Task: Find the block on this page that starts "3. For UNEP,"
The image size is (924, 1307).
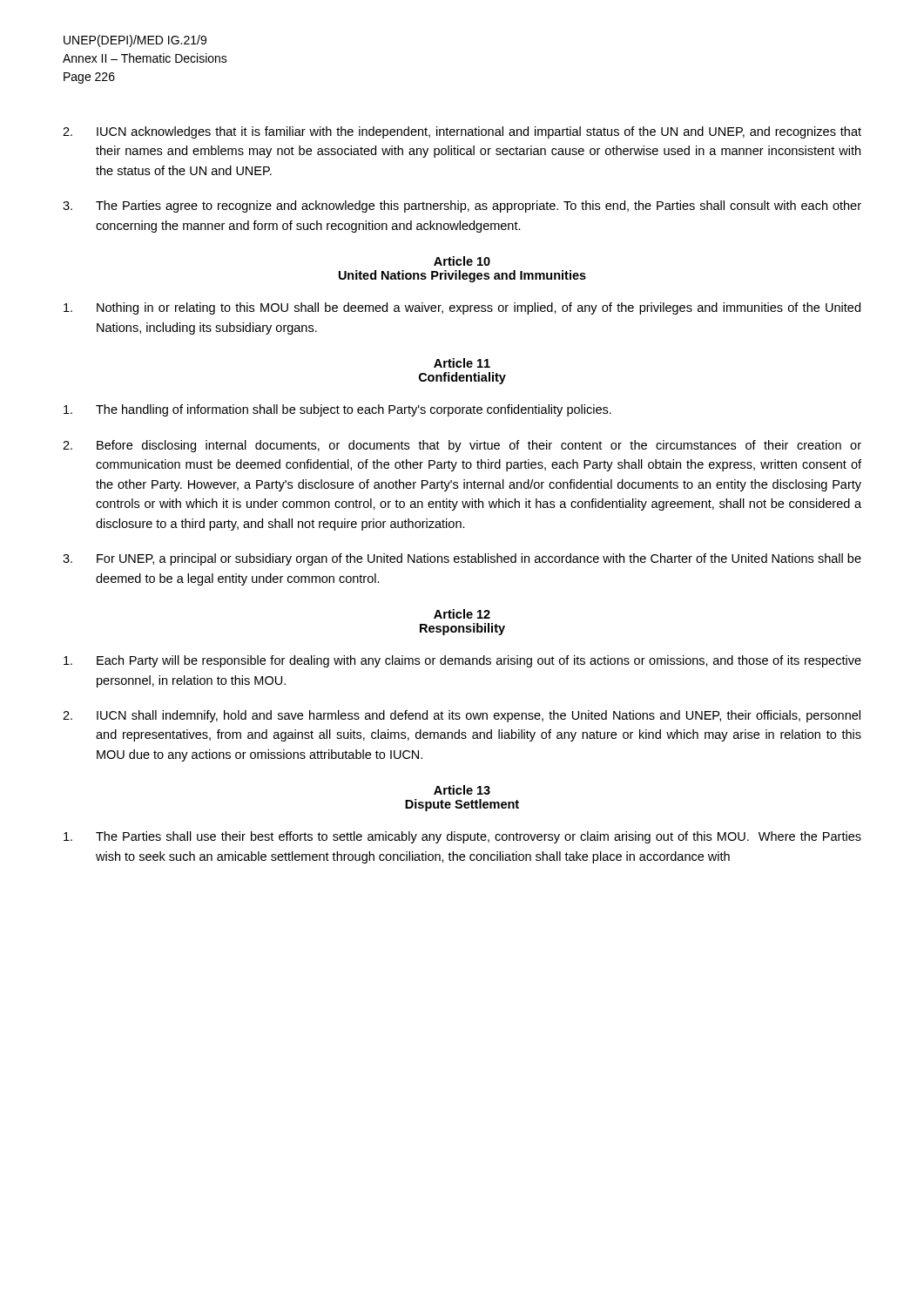Action: point(462,569)
